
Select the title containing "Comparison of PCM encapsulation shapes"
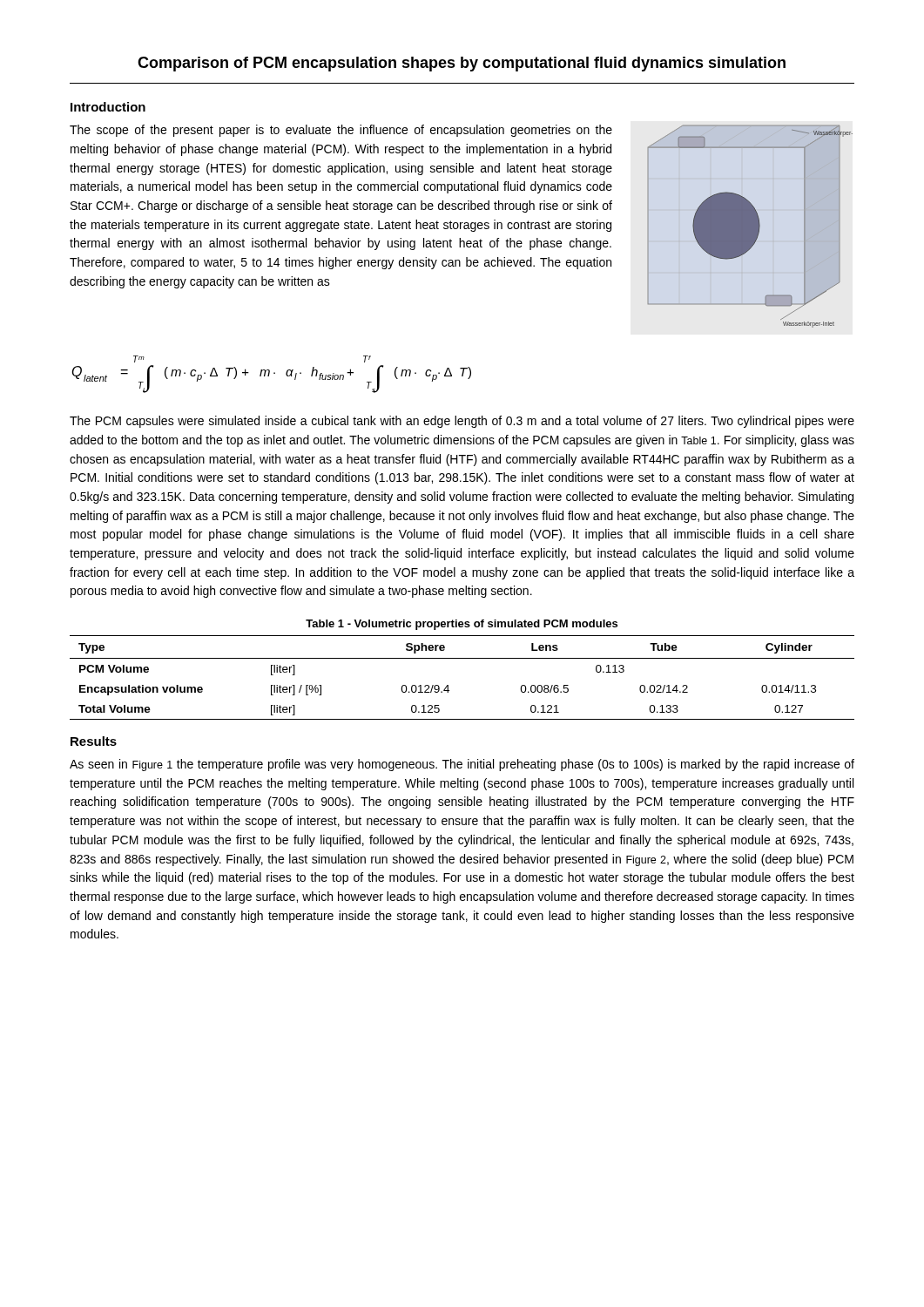coord(462,68)
